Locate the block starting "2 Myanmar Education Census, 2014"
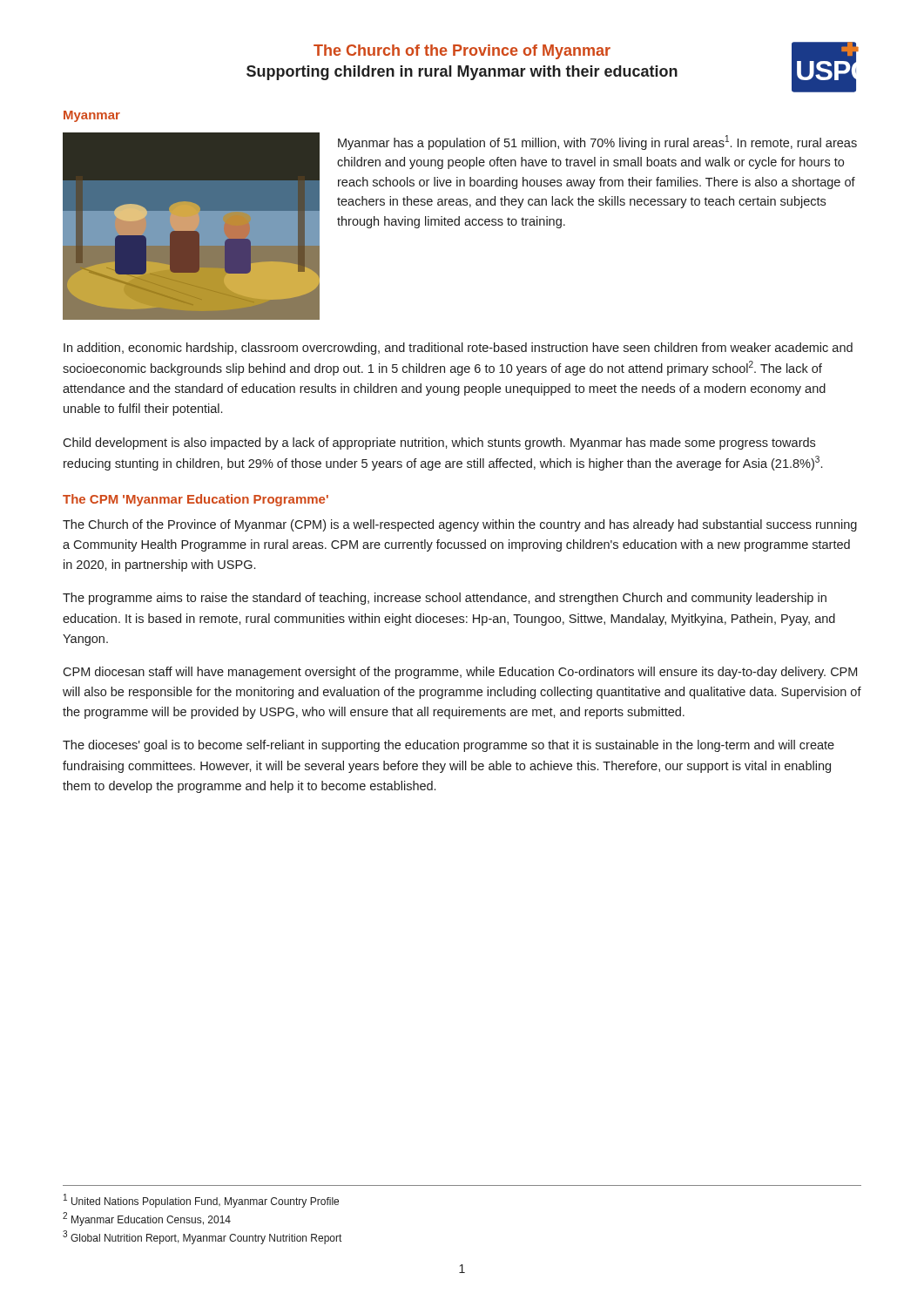The image size is (924, 1307). [147, 1219]
